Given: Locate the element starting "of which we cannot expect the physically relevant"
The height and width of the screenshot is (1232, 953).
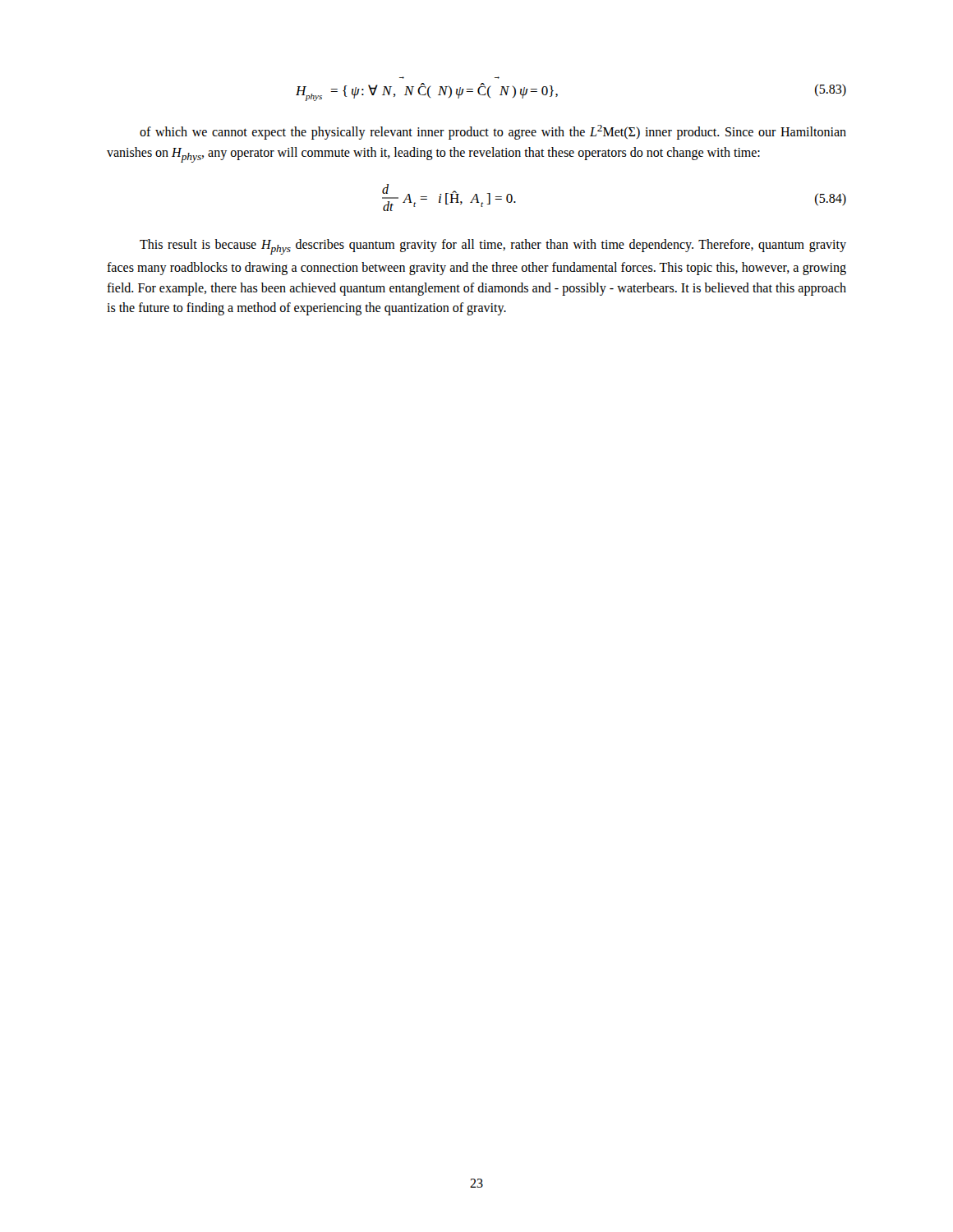Looking at the screenshot, I should 476,142.
